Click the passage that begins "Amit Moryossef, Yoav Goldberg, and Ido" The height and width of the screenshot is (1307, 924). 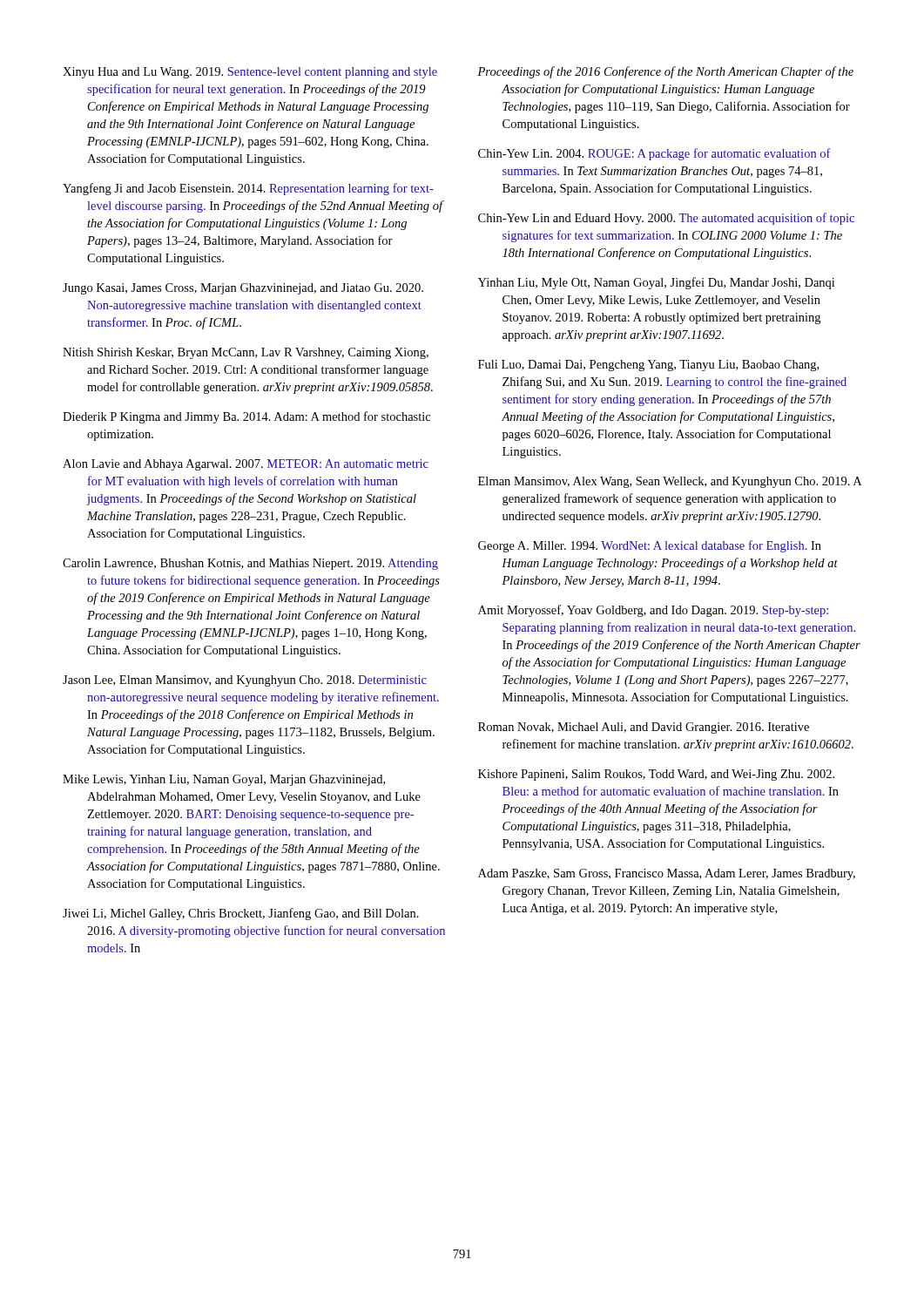click(669, 654)
